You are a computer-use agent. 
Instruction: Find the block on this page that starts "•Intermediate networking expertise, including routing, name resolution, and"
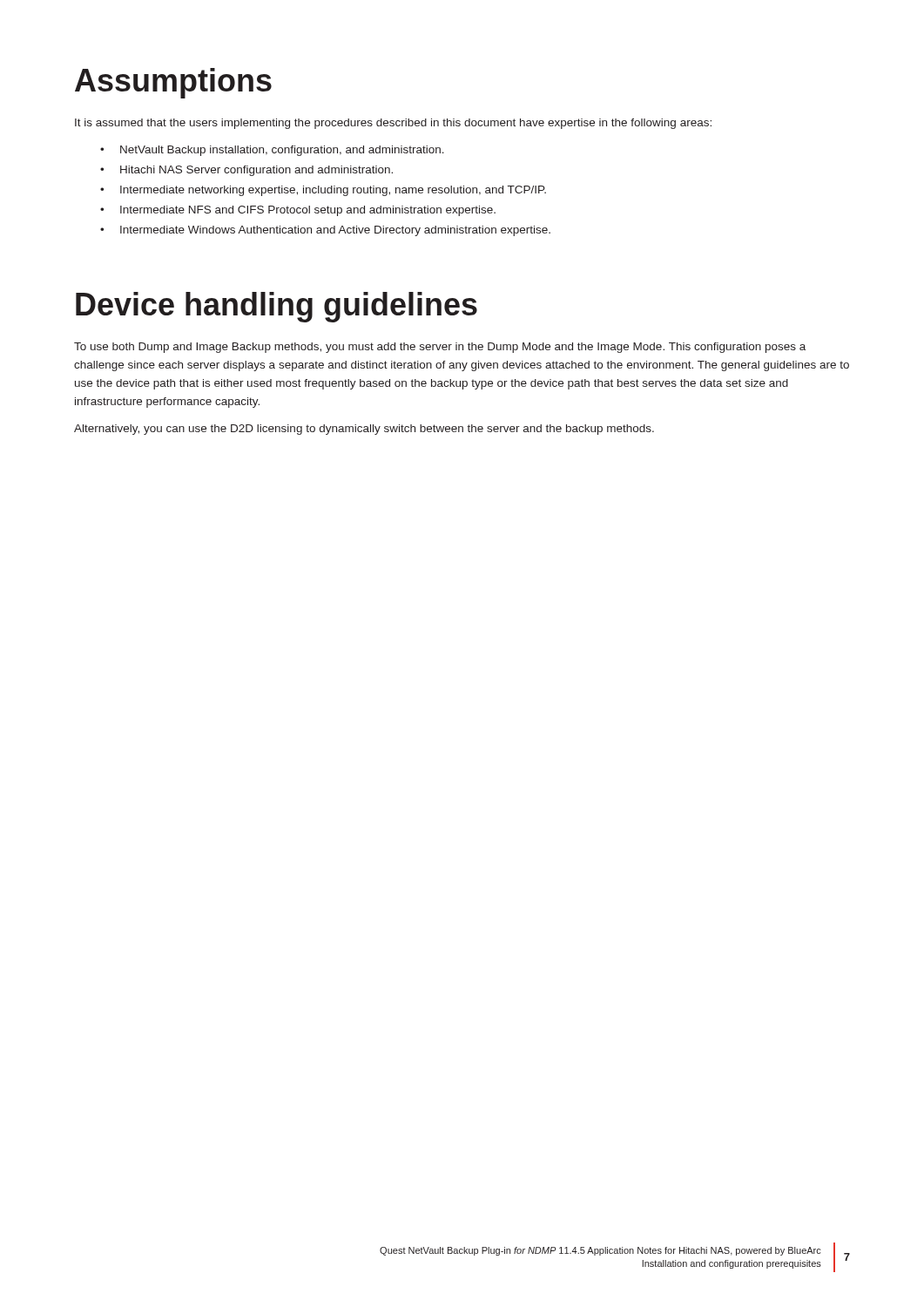(462, 190)
